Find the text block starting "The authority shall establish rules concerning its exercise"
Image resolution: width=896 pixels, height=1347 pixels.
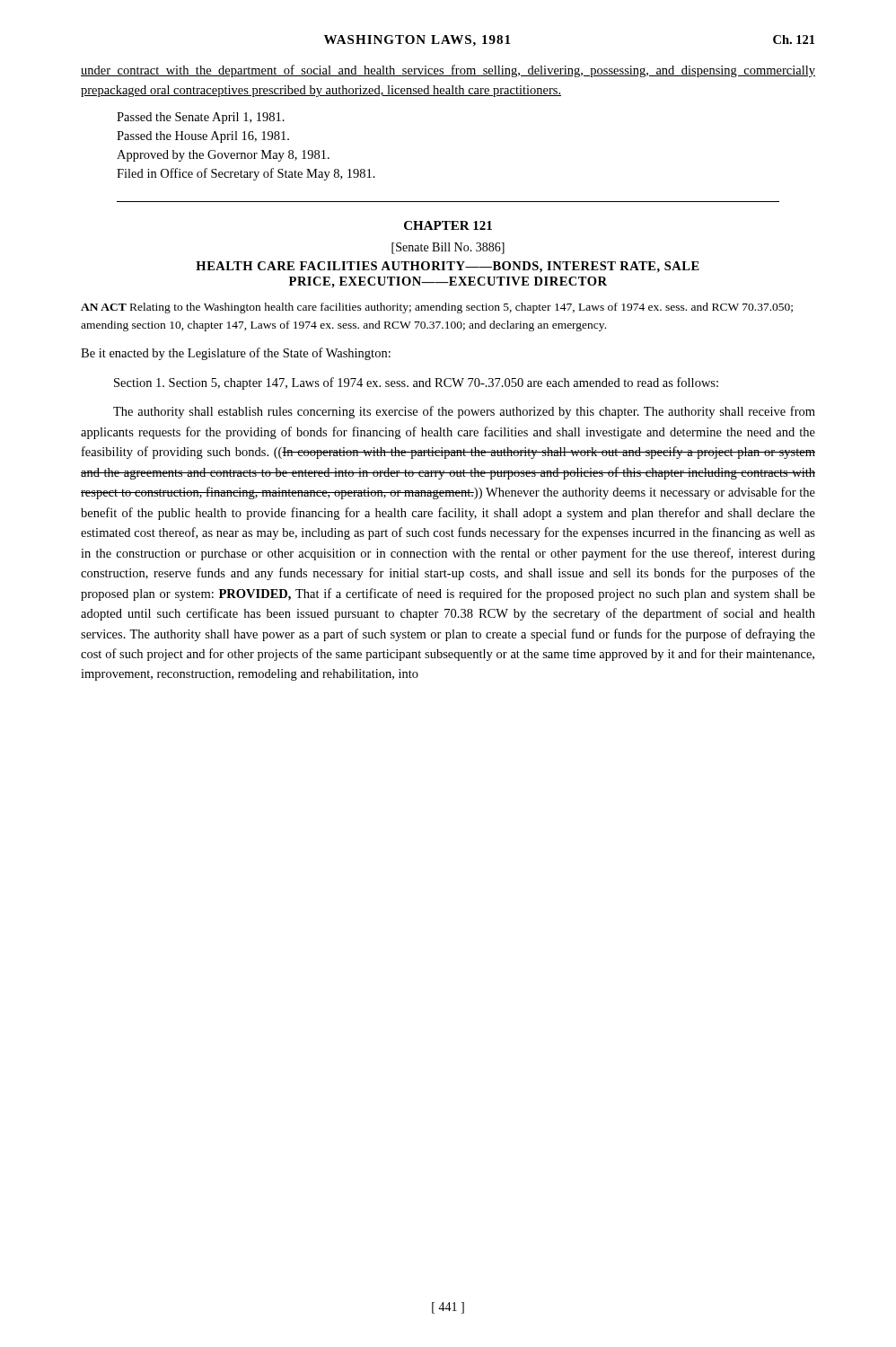448,543
